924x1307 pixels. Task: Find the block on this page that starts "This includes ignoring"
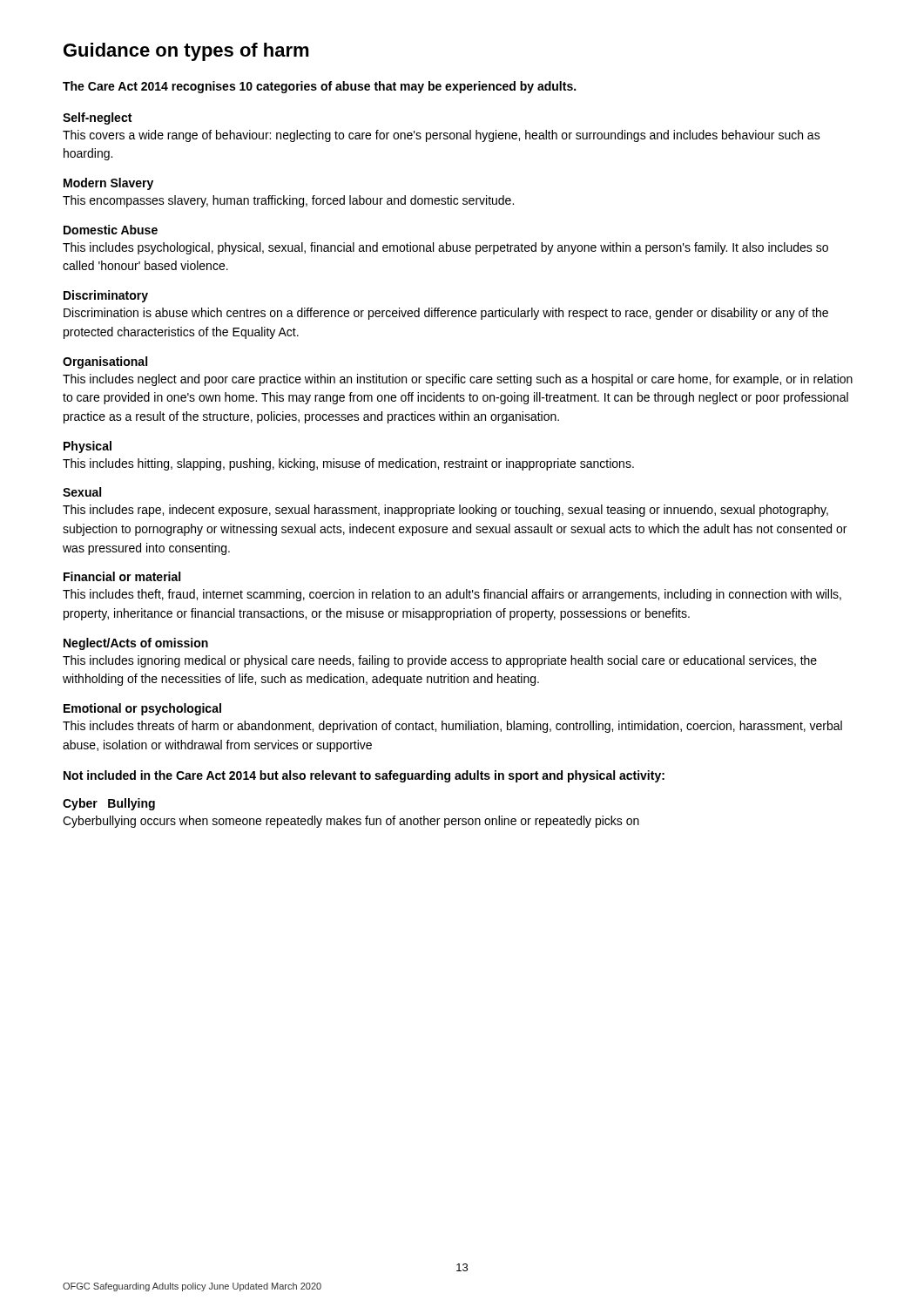coord(440,670)
